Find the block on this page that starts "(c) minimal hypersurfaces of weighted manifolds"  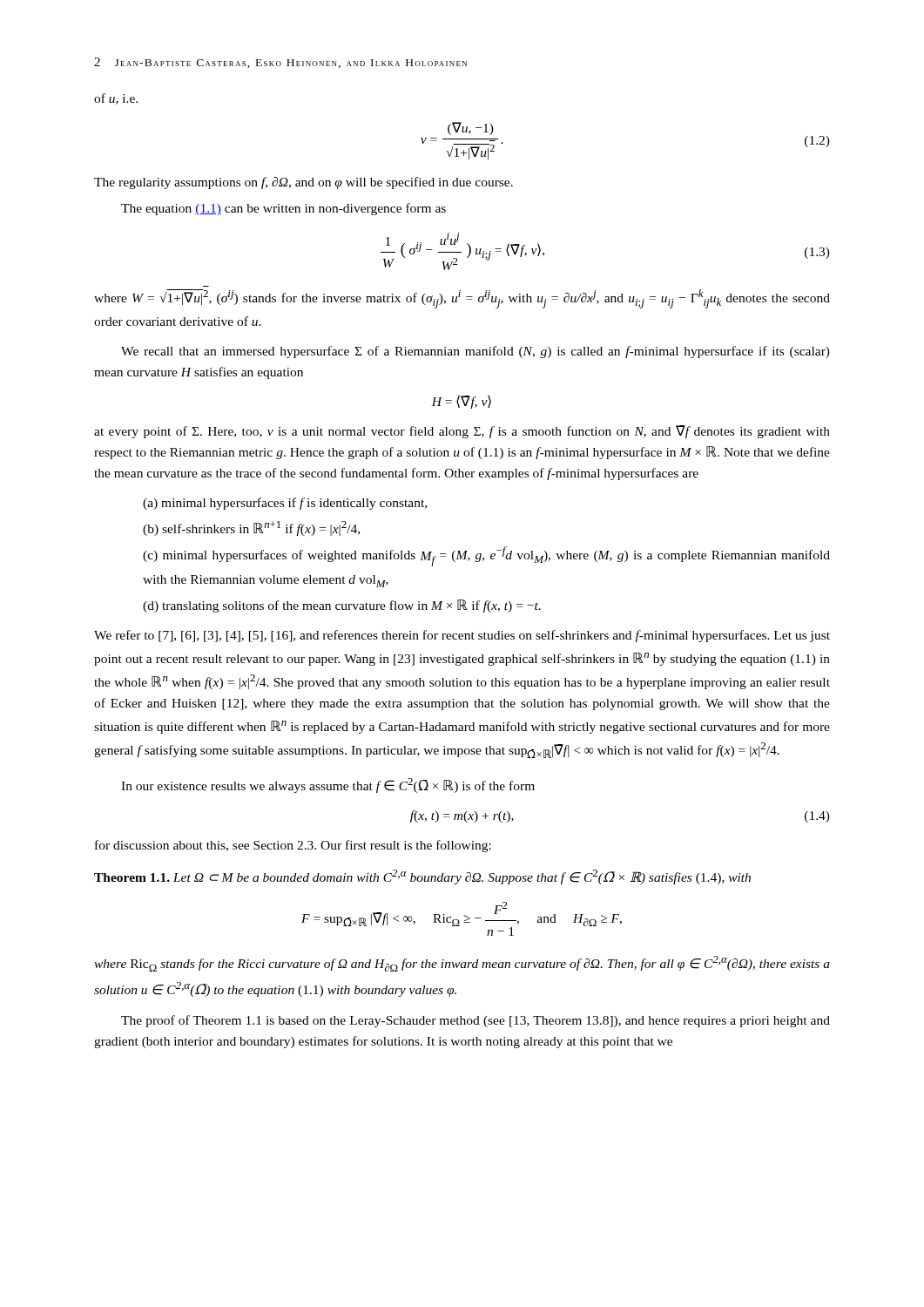486,567
